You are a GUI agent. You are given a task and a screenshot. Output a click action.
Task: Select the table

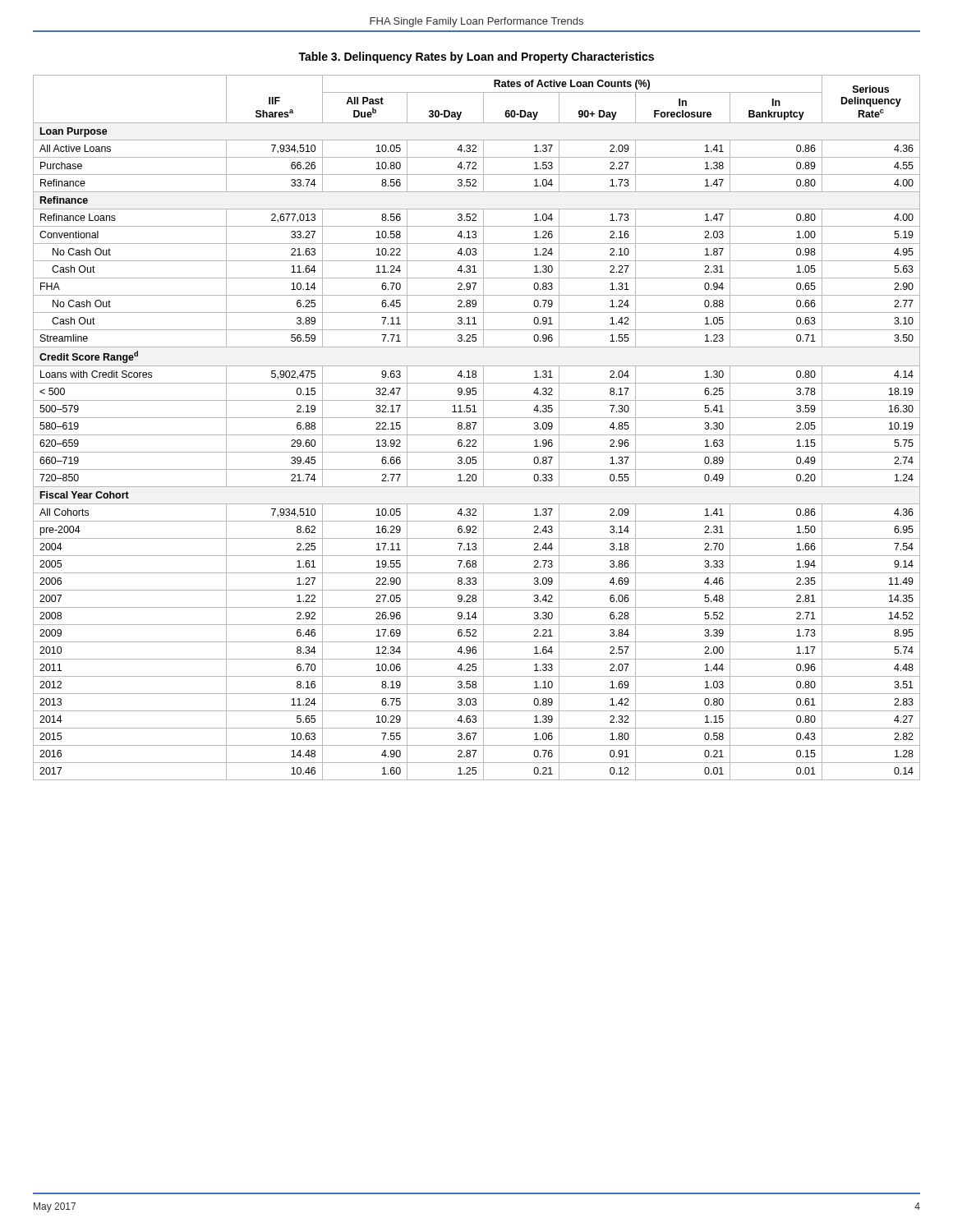(476, 428)
